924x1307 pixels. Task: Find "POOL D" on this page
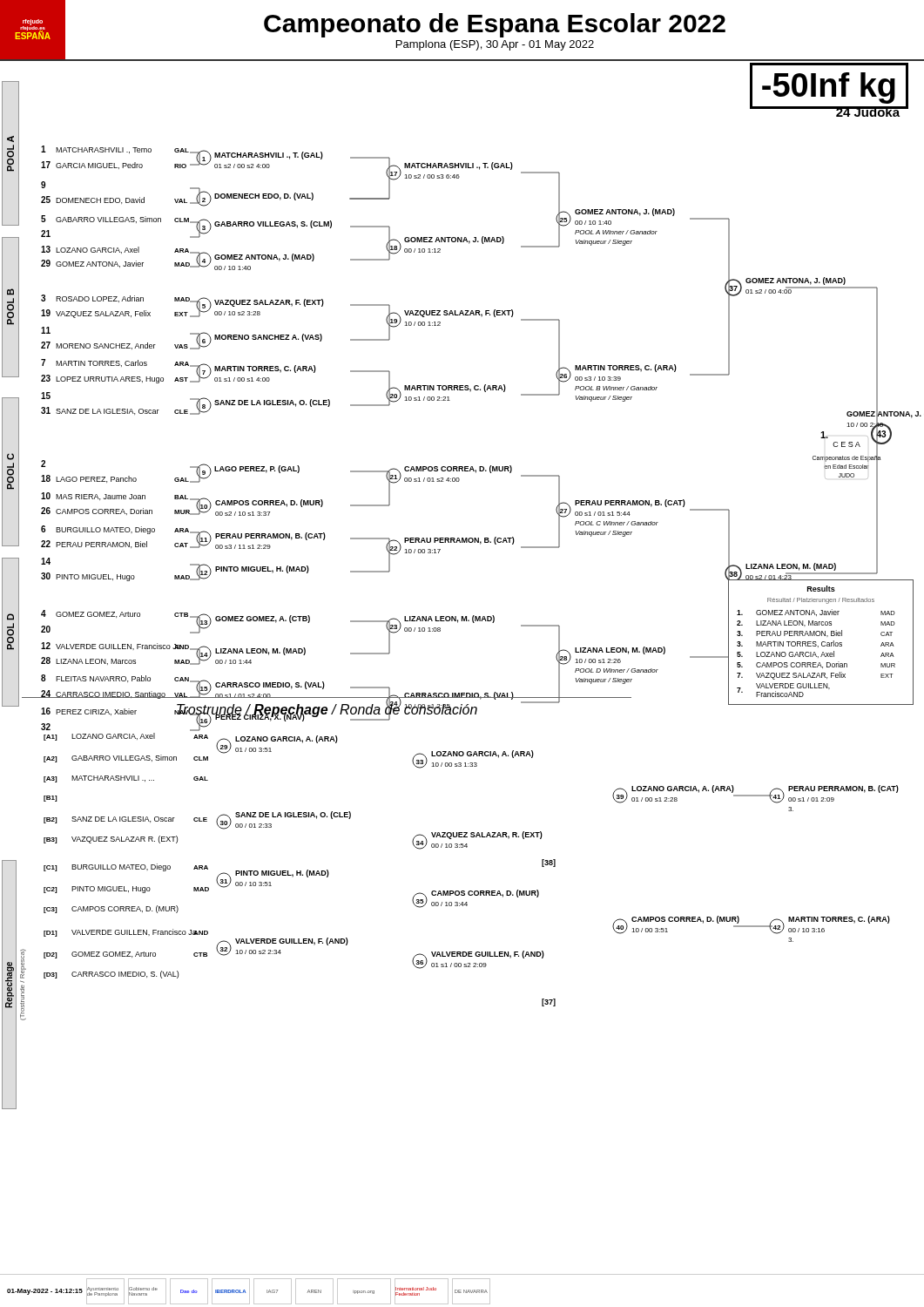click(10, 632)
